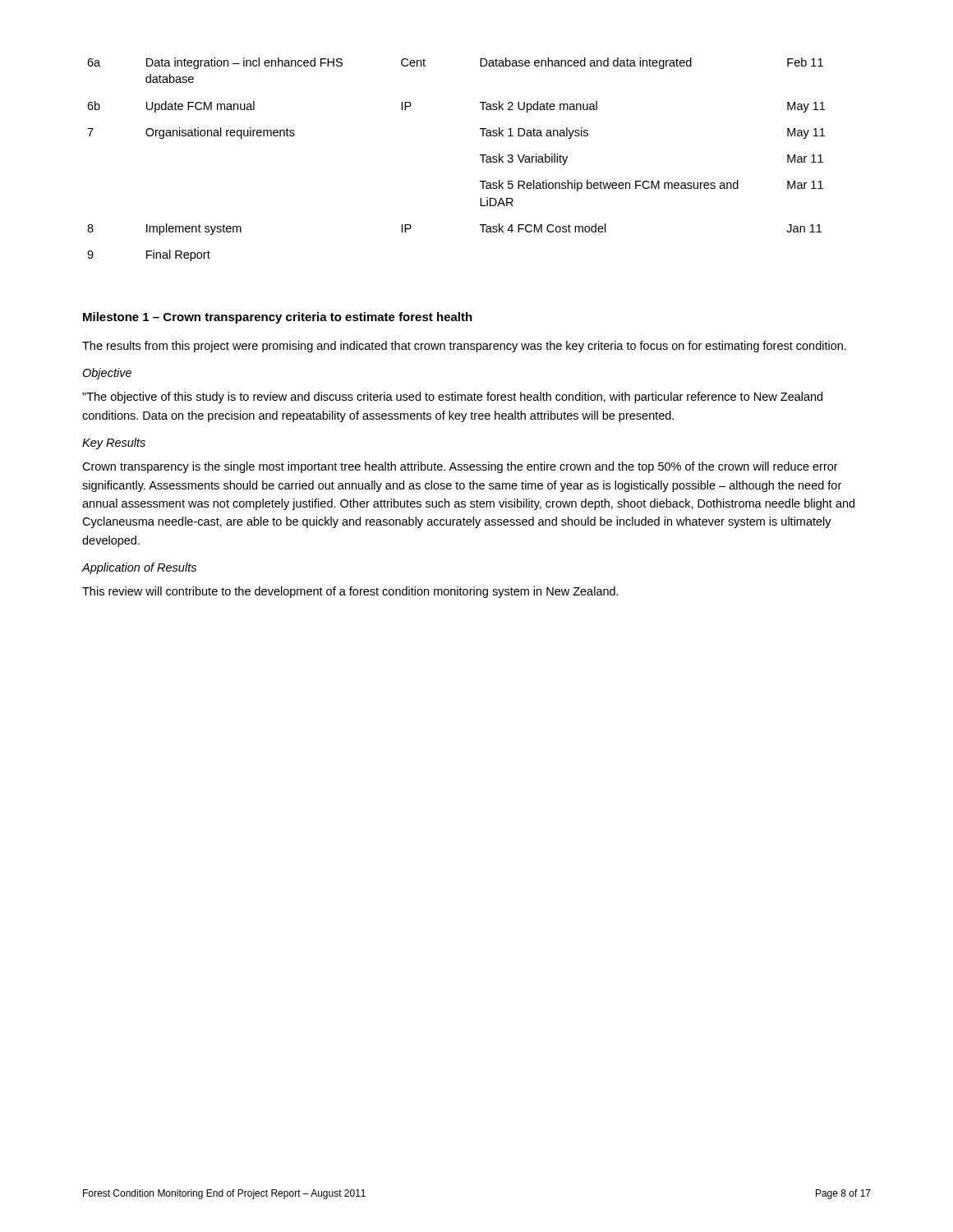953x1232 pixels.
Task: Locate the text "Key Results"
Action: 114,443
